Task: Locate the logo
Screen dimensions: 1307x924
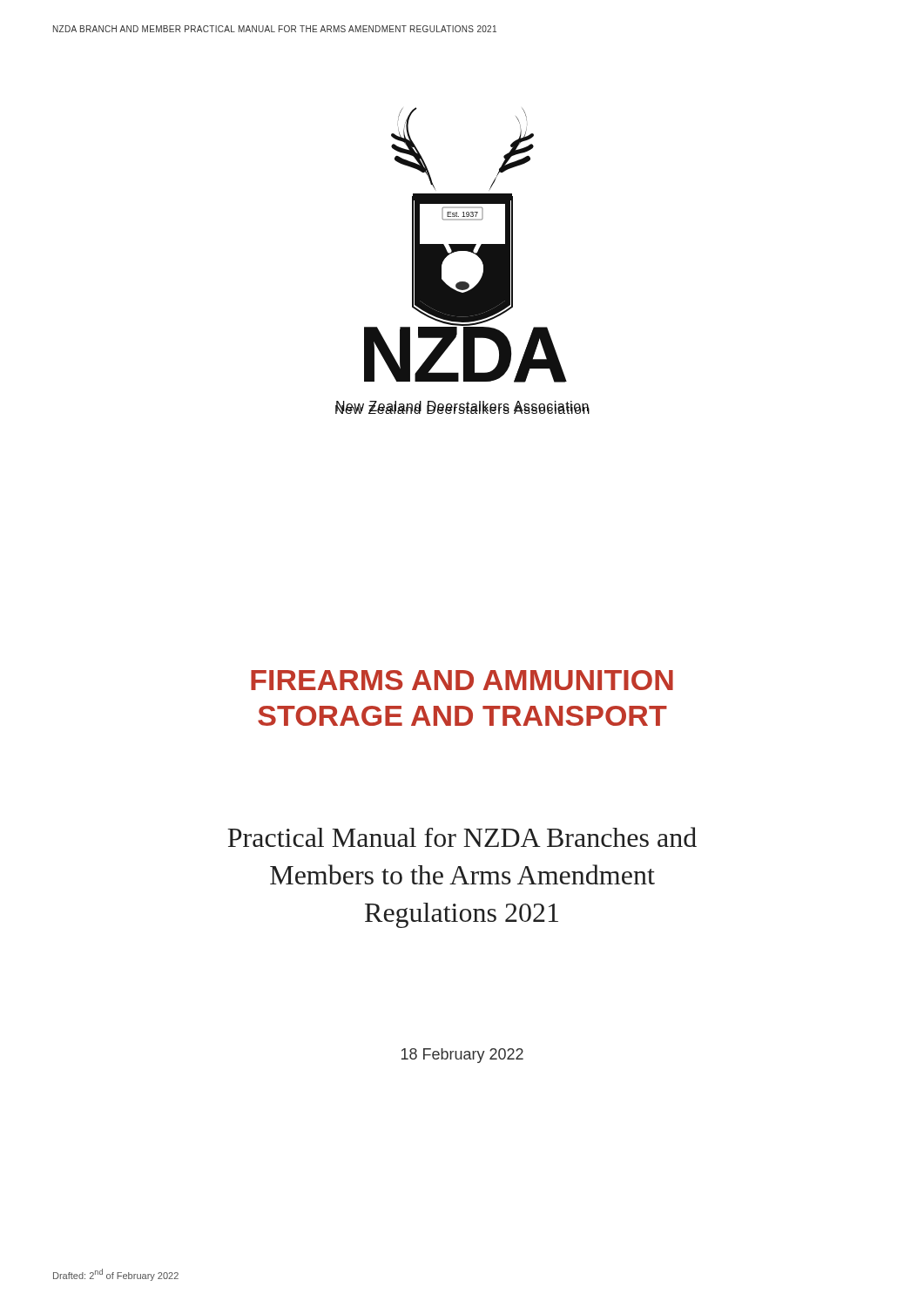Action: [x=462, y=253]
